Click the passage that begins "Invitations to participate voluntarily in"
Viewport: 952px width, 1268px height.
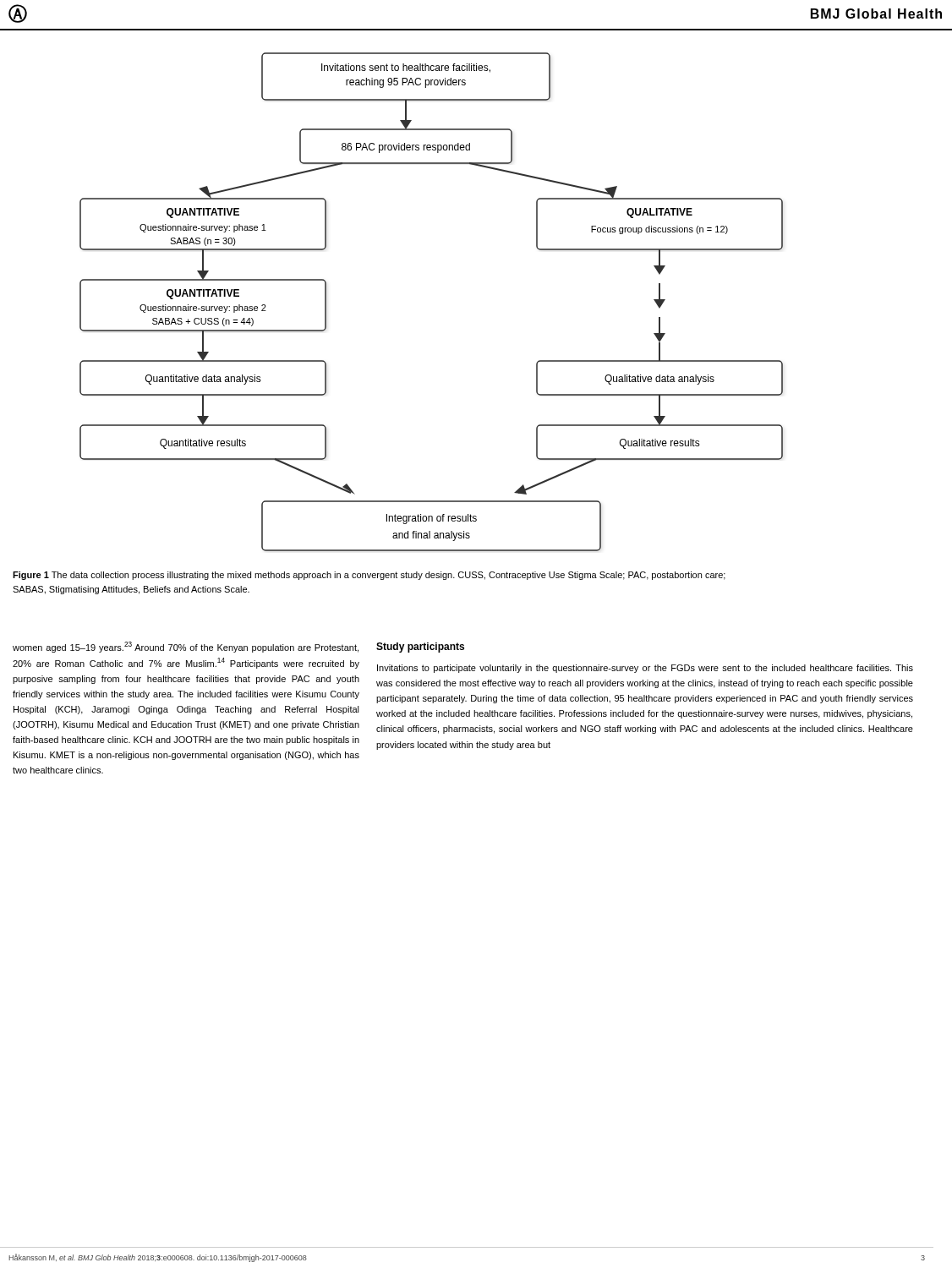645,706
